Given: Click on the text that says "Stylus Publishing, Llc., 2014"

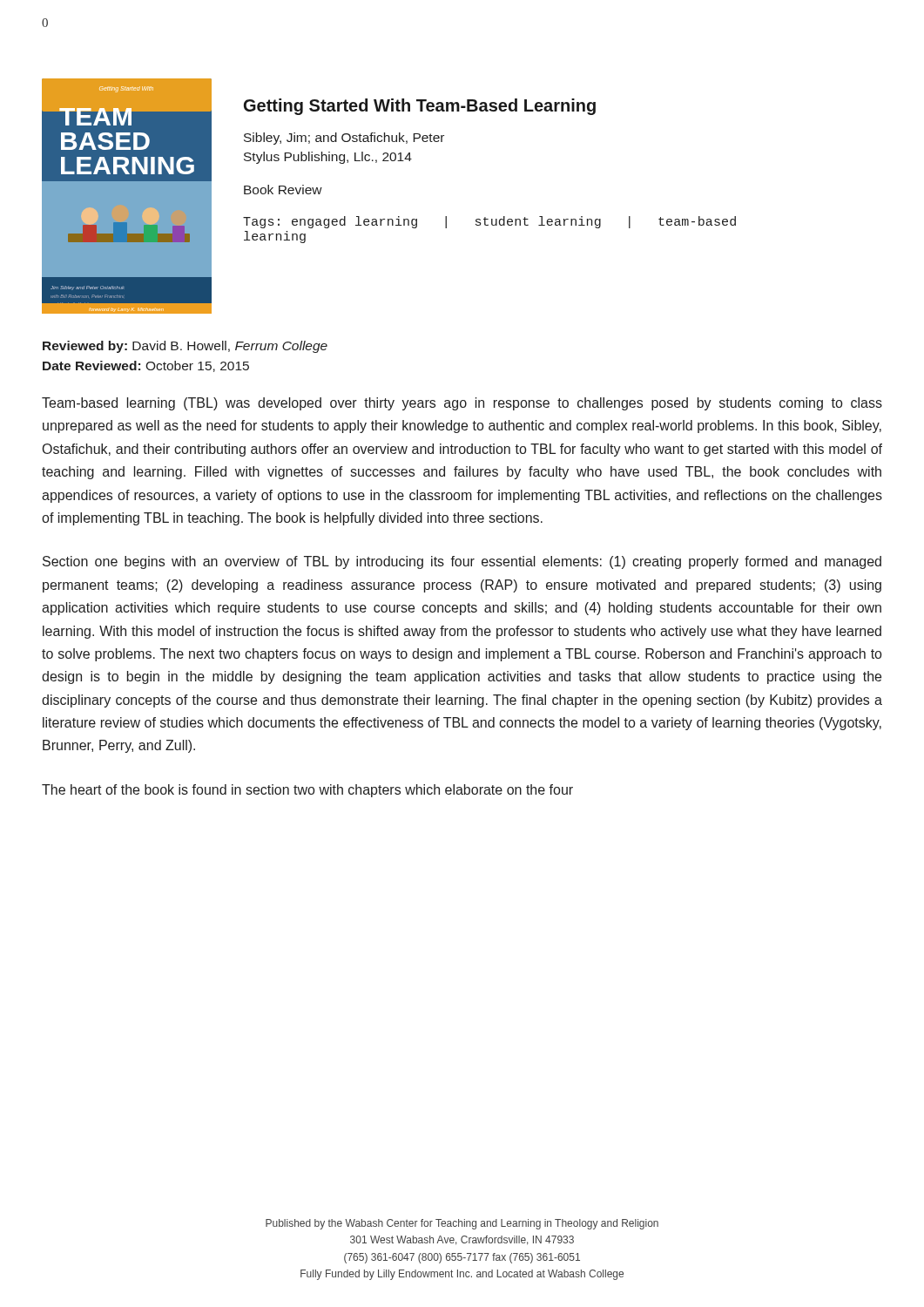Looking at the screenshot, I should [327, 156].
